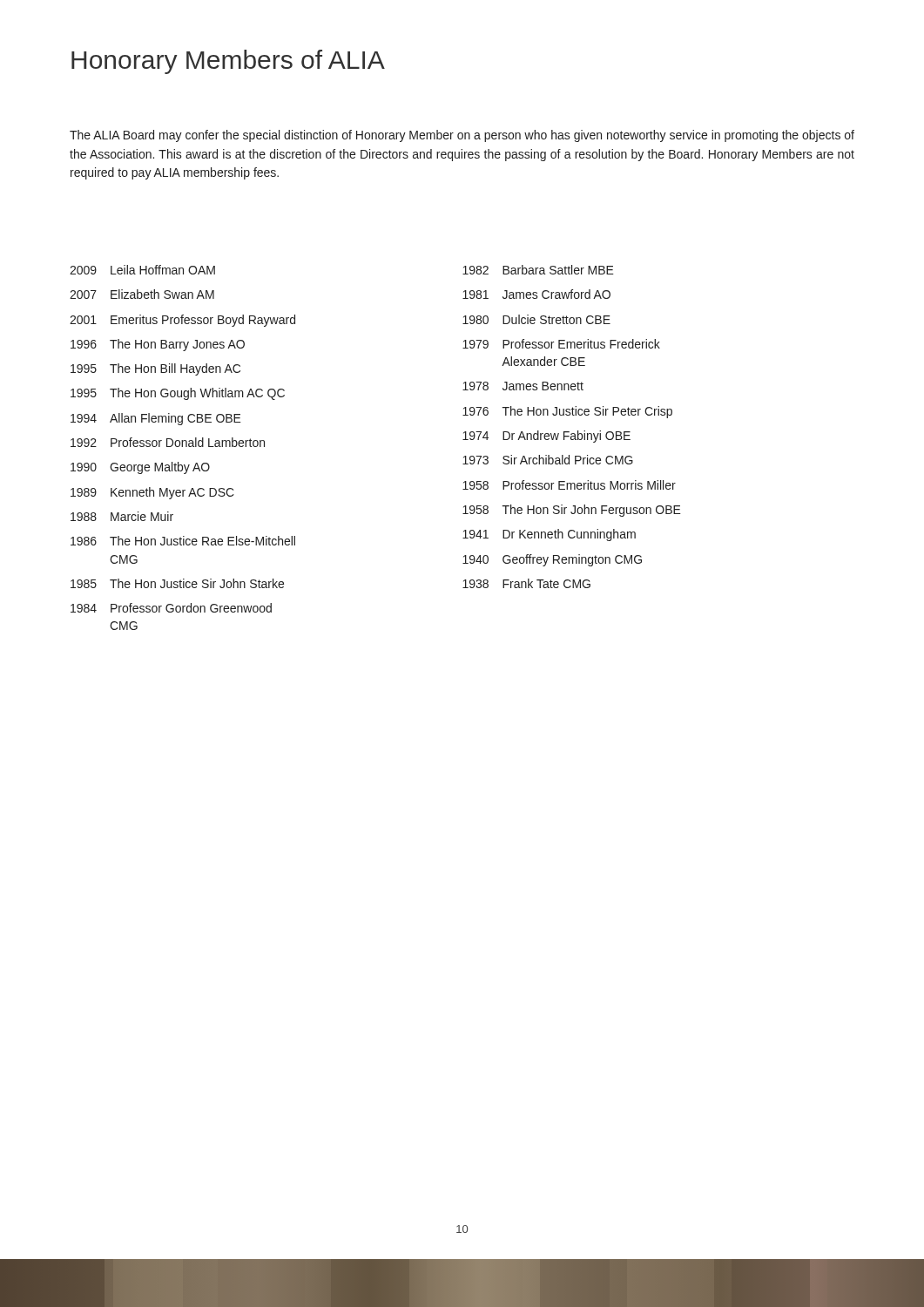Locate the list item that says "1958 The Hon Sir John Ferguson"
Image resolution: width=924 pixels, height=1307 pixels.
point(571,510)
